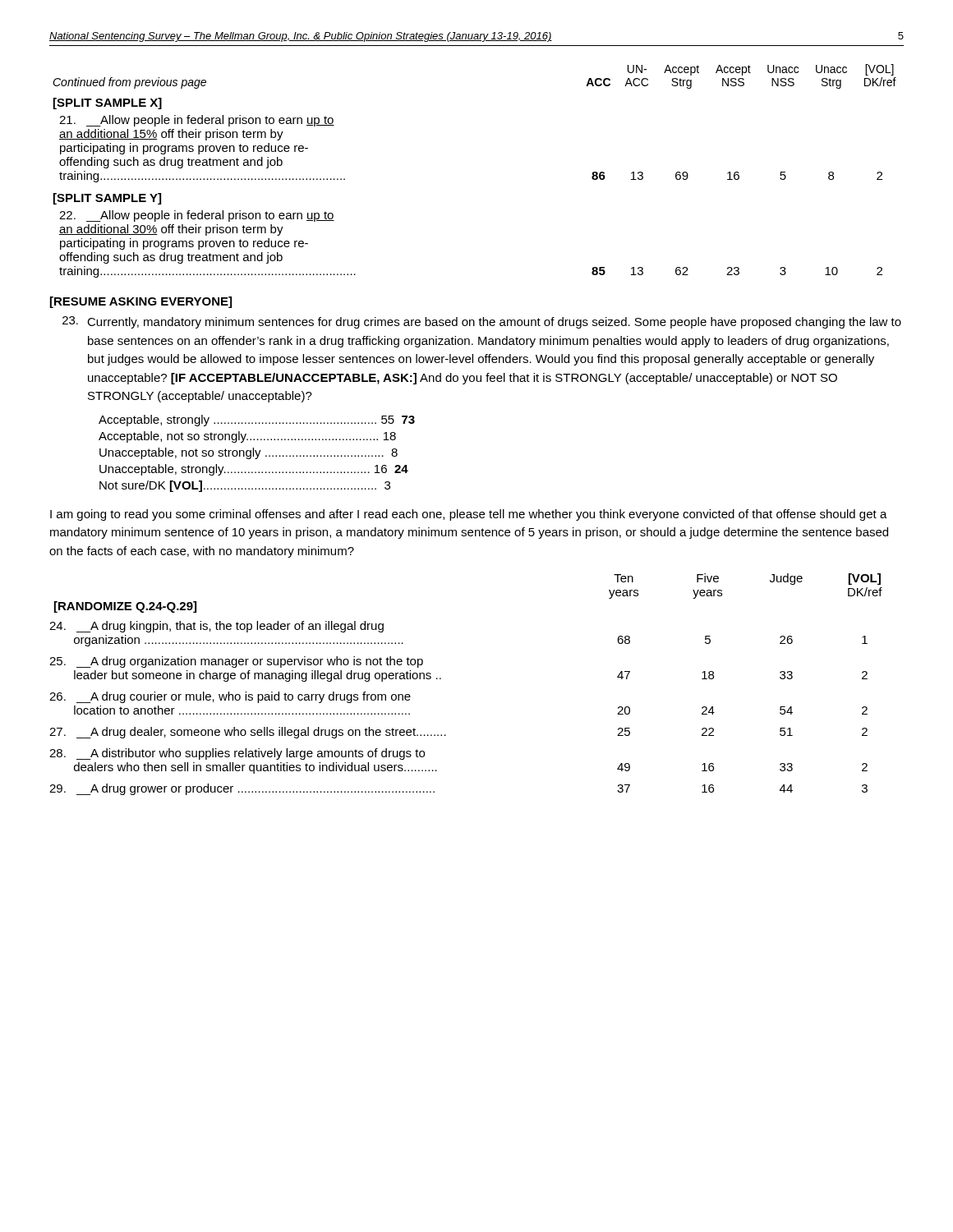Viewport: 953px width, 1232px height.
Task: Find the element starting "Acceptable, not so strongly"
Action: point(247,437)
